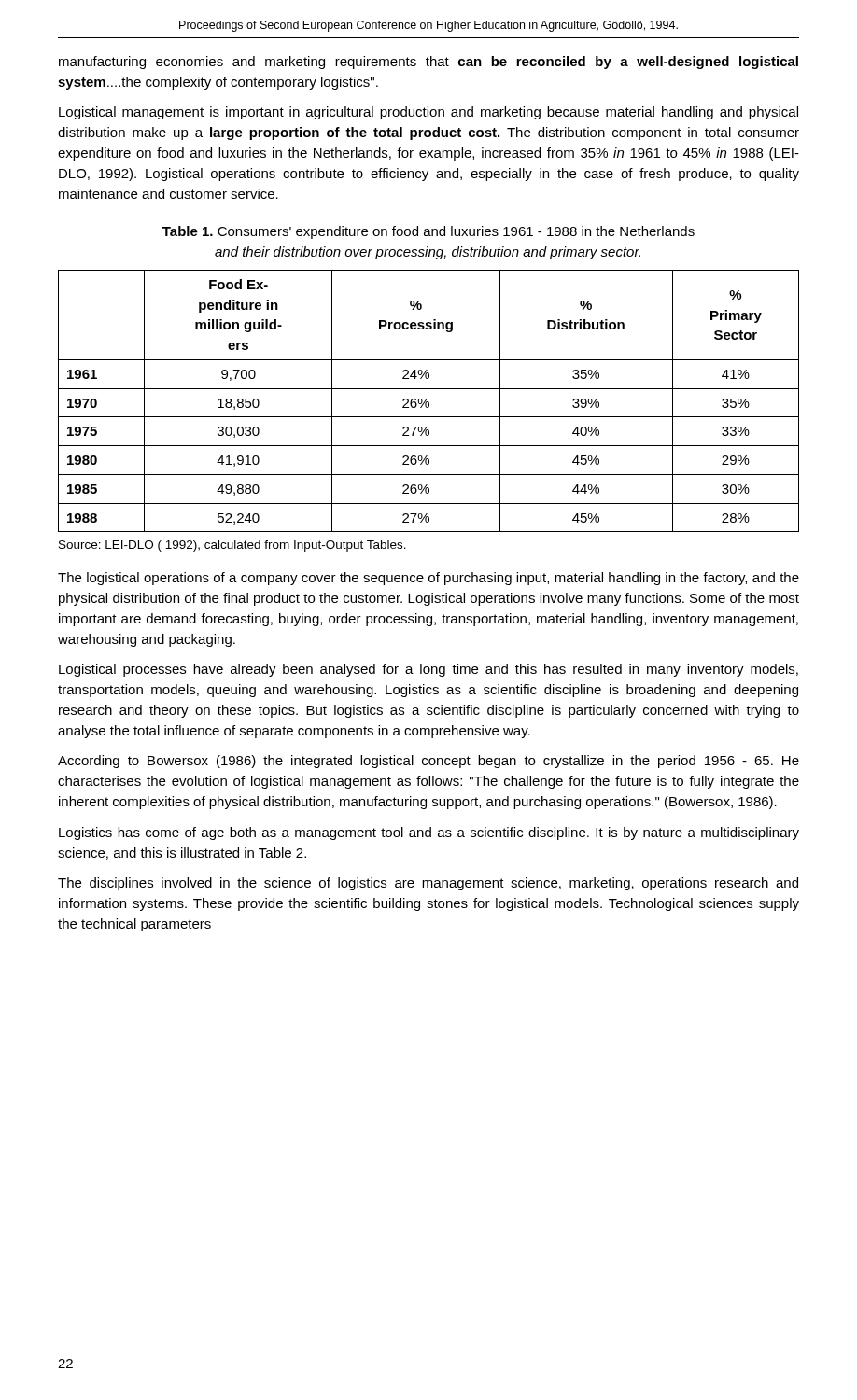Click the passage that begins "Logistical processes have already"
This screenshot has width=857, height=1400.
point(428,700)
